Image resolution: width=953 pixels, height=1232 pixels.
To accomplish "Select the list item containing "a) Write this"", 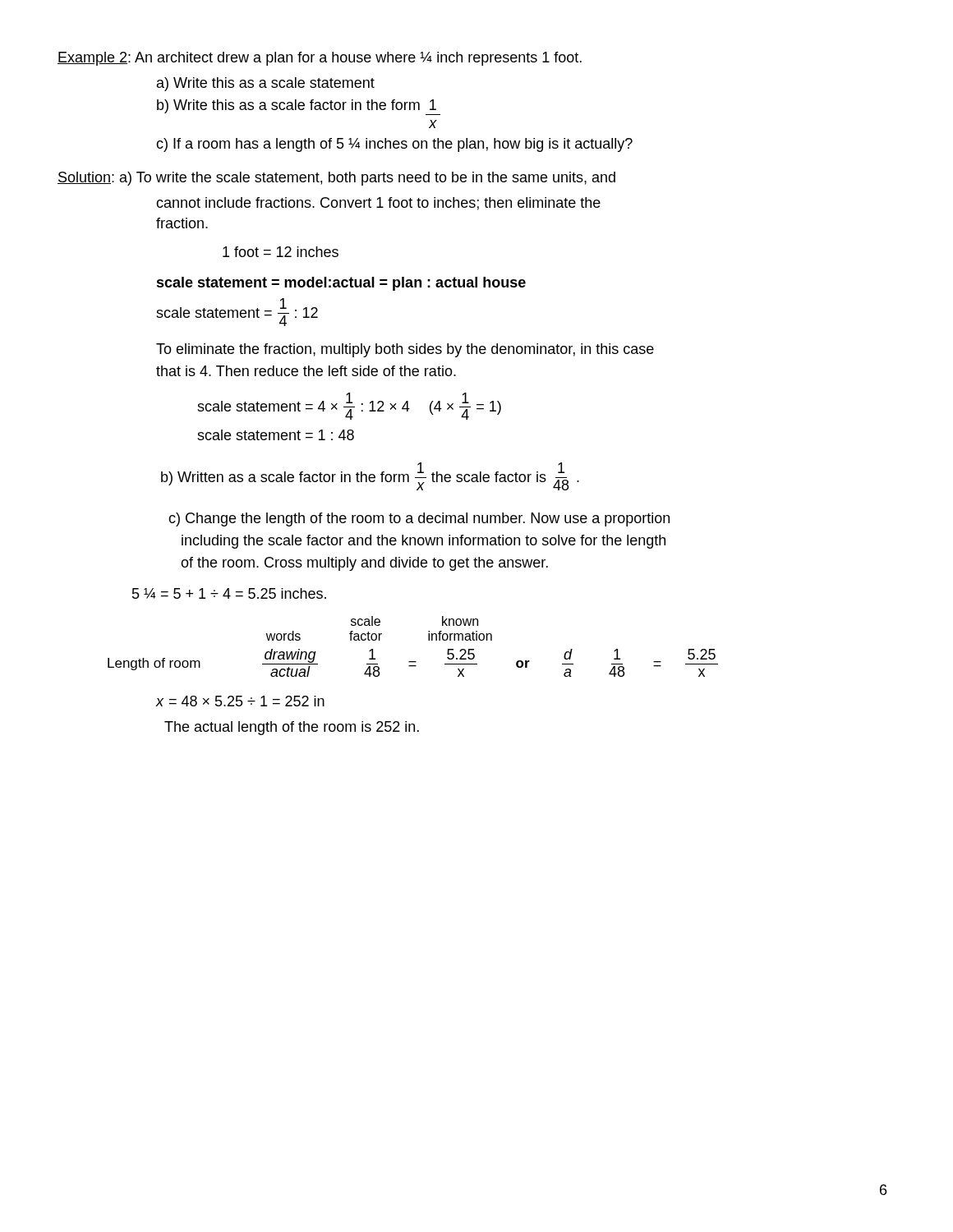I will (265, 83).
